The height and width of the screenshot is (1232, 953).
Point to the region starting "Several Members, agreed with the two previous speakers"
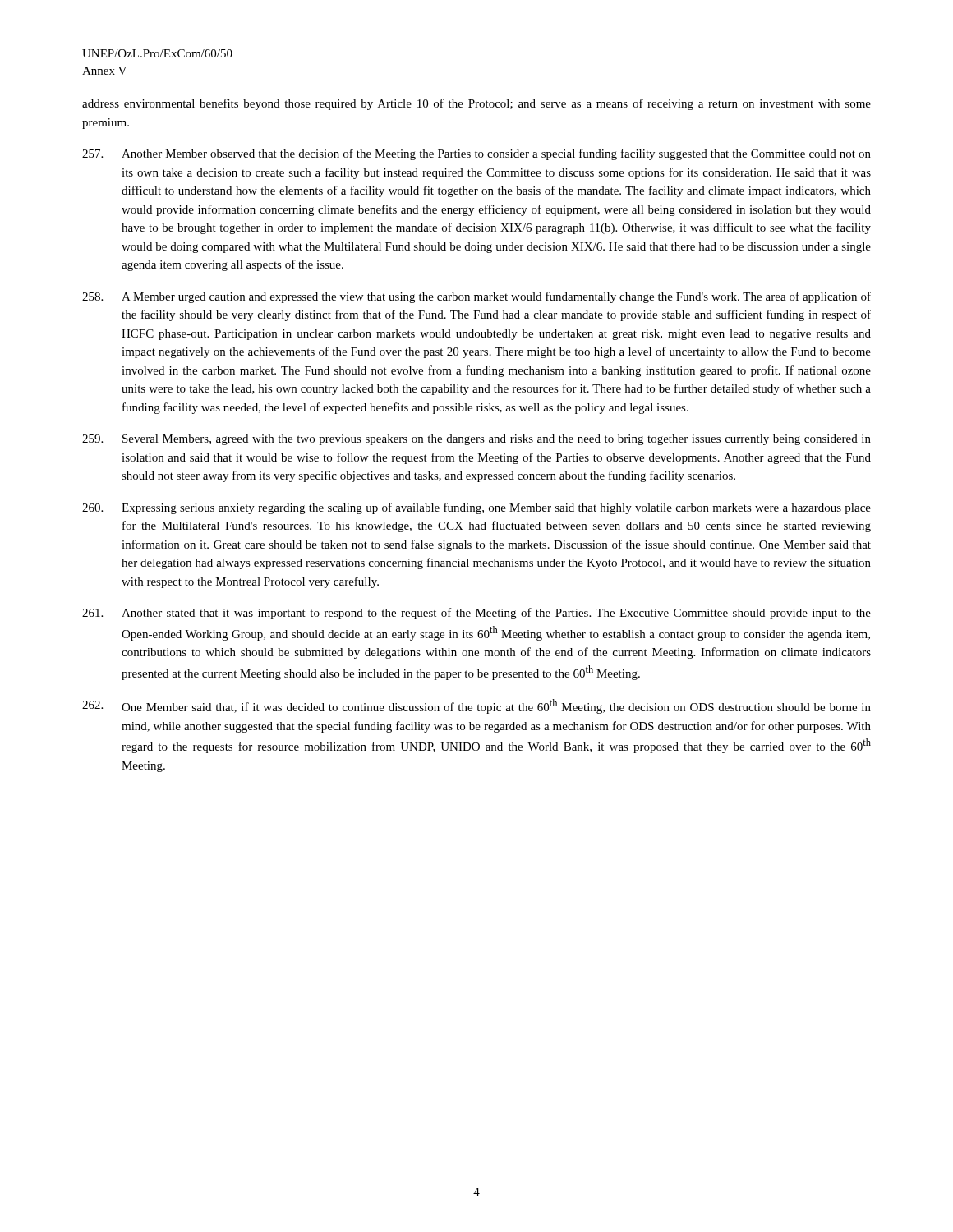click(x=476, y=457)
